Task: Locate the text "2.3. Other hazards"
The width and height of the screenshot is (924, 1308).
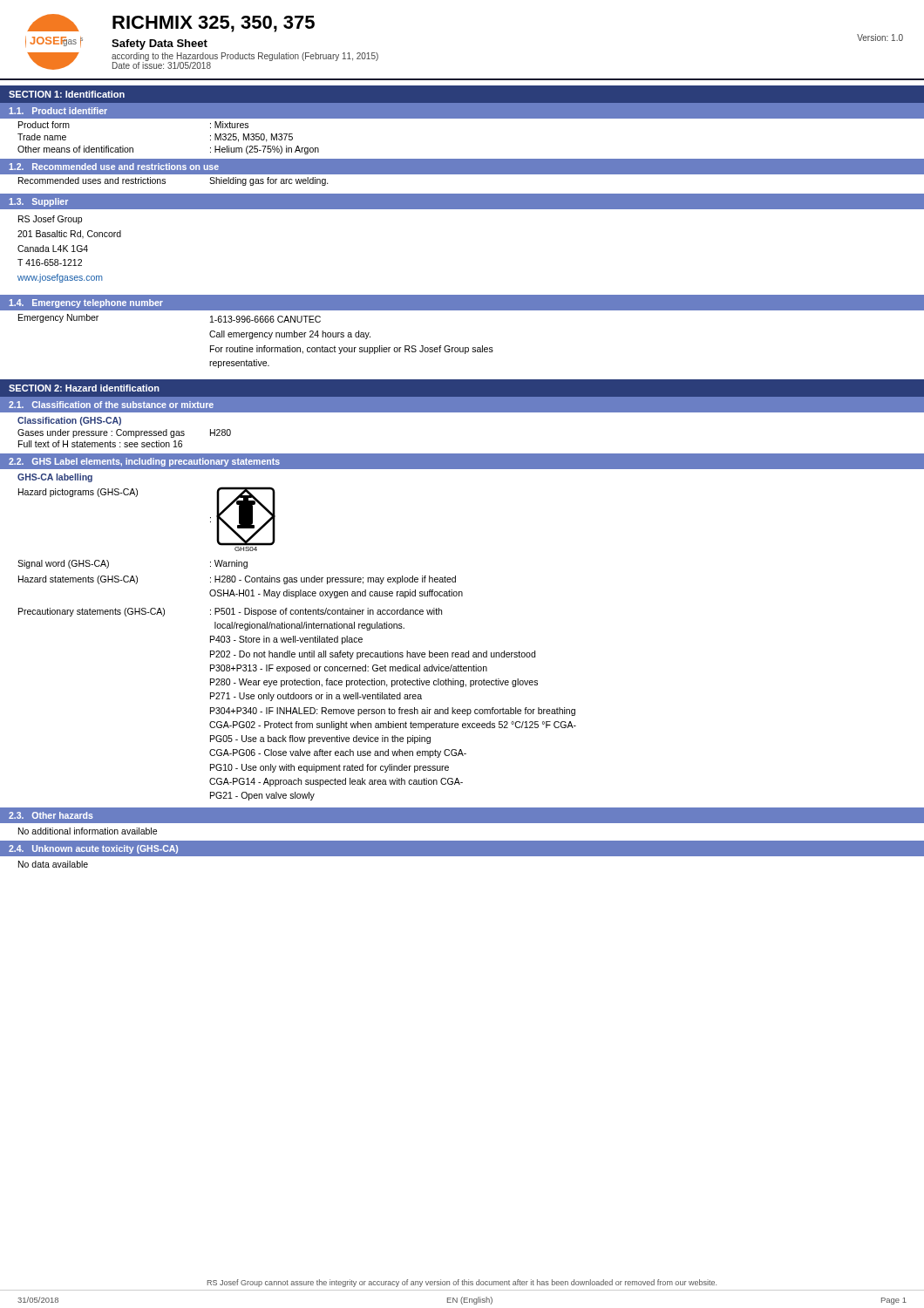Action: (51, 816)
